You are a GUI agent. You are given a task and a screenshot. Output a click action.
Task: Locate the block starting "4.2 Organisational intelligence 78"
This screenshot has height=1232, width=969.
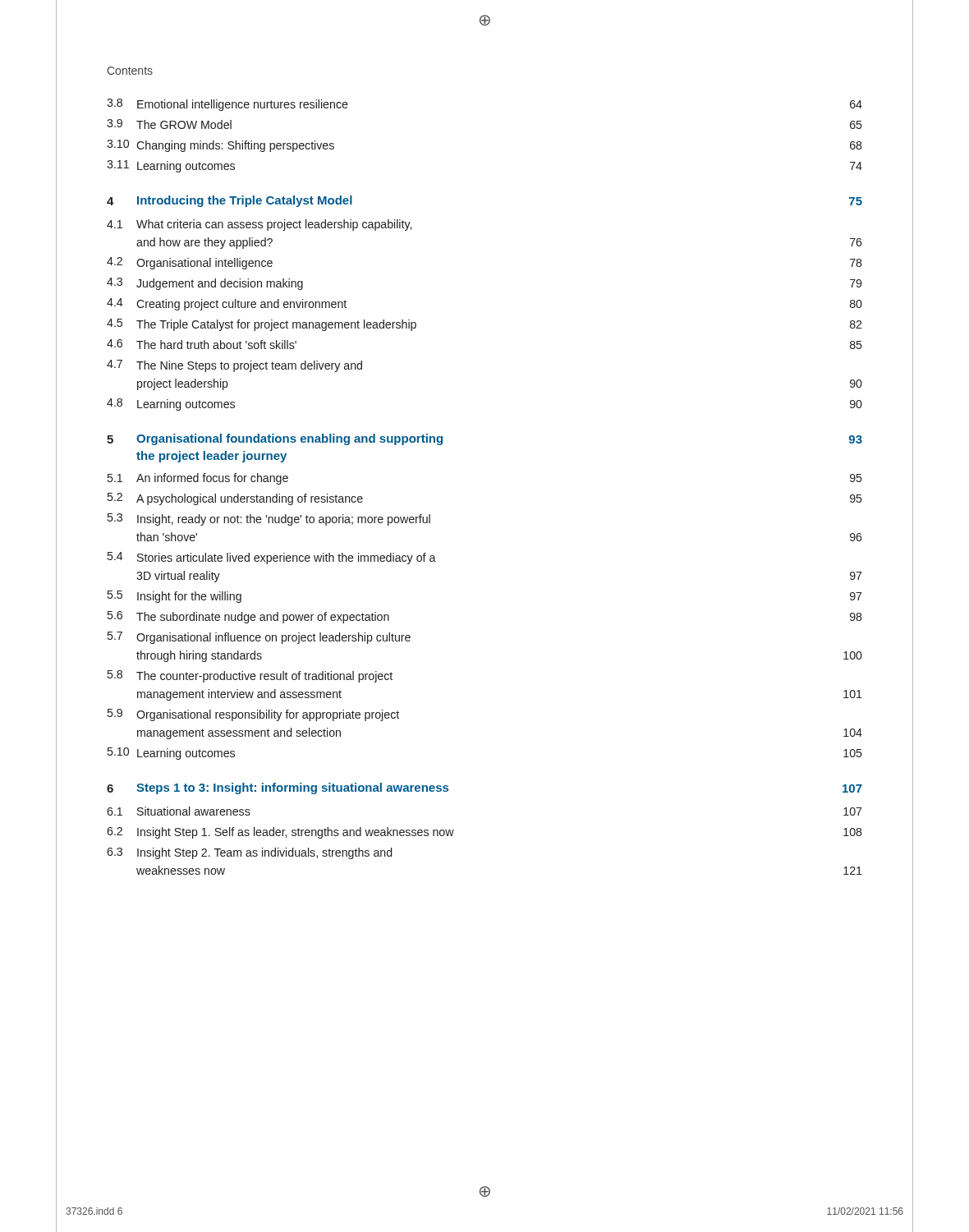point(207,263)
